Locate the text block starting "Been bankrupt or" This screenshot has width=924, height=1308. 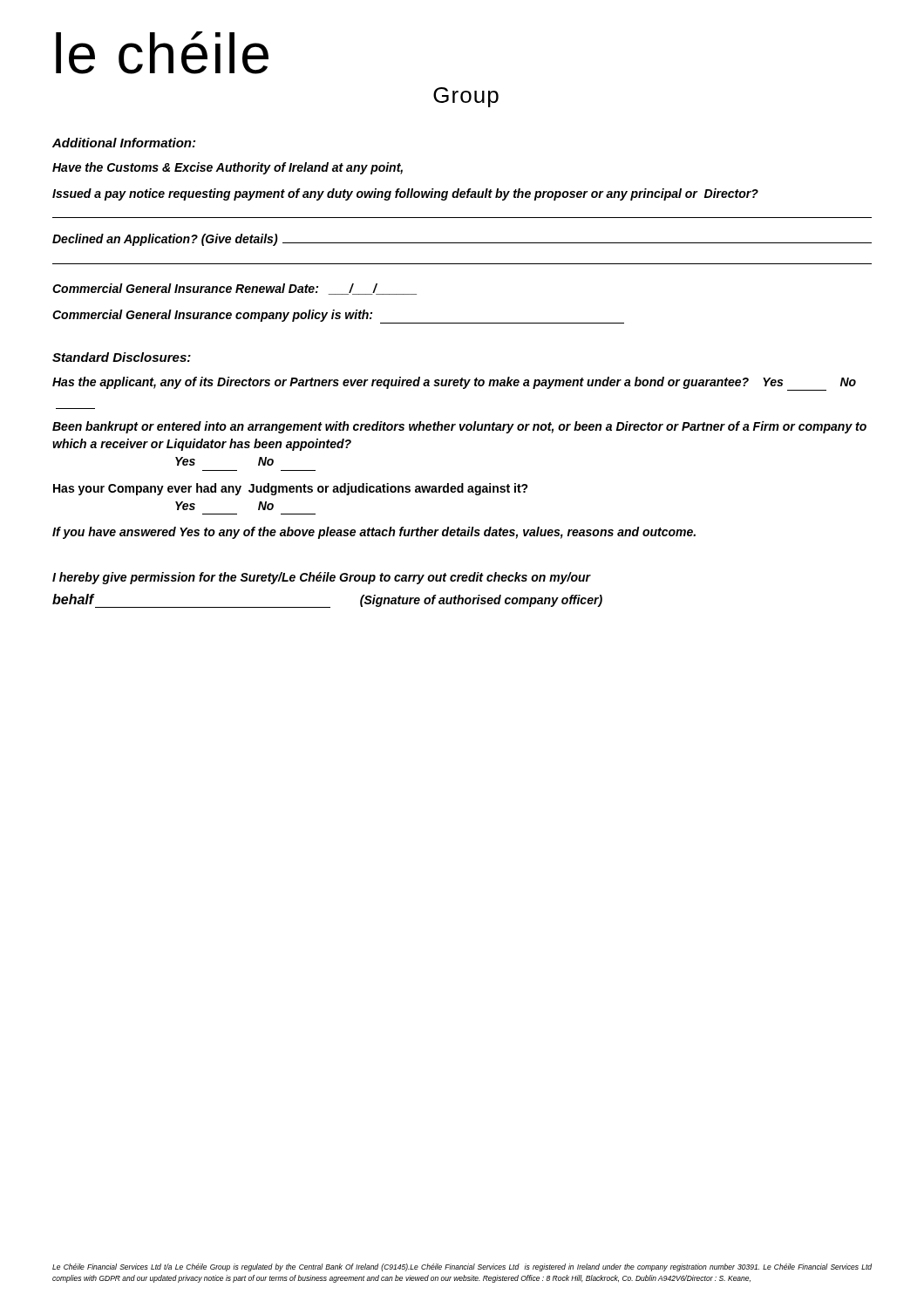pos(459,427)
